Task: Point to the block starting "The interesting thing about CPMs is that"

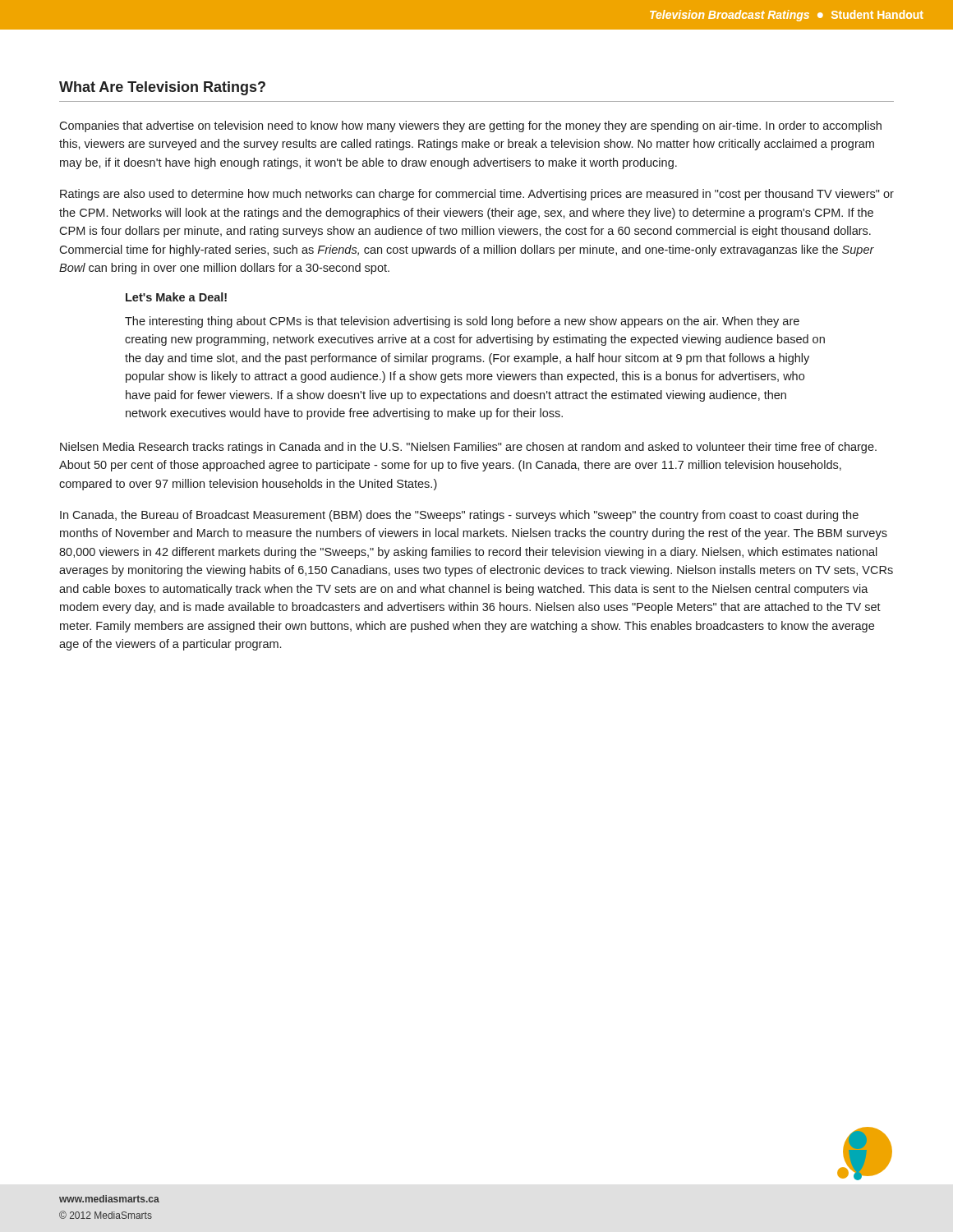Action: pyautogui.click(x=475, y=367)
